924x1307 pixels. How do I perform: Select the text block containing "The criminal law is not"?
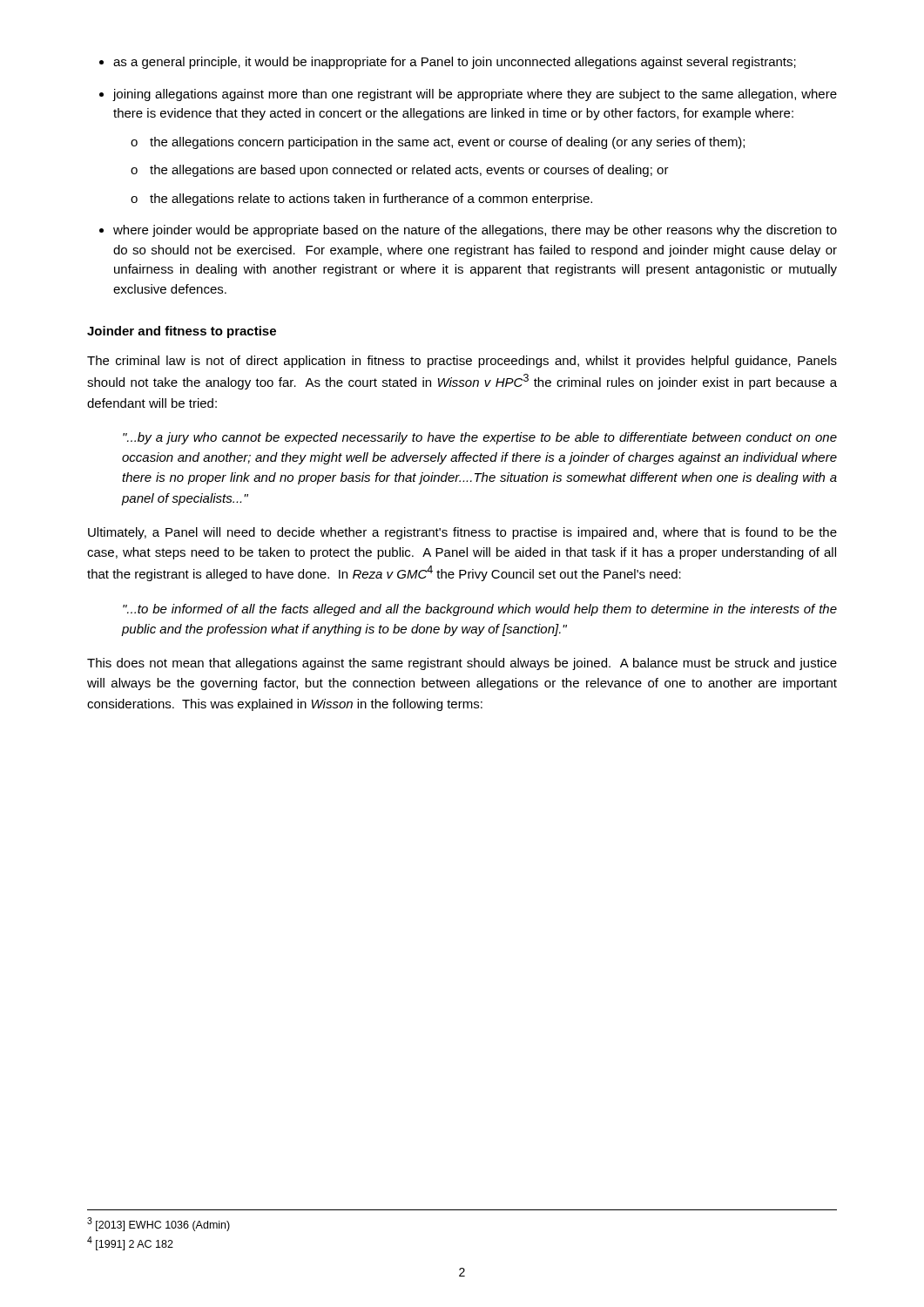click(462, 381)
